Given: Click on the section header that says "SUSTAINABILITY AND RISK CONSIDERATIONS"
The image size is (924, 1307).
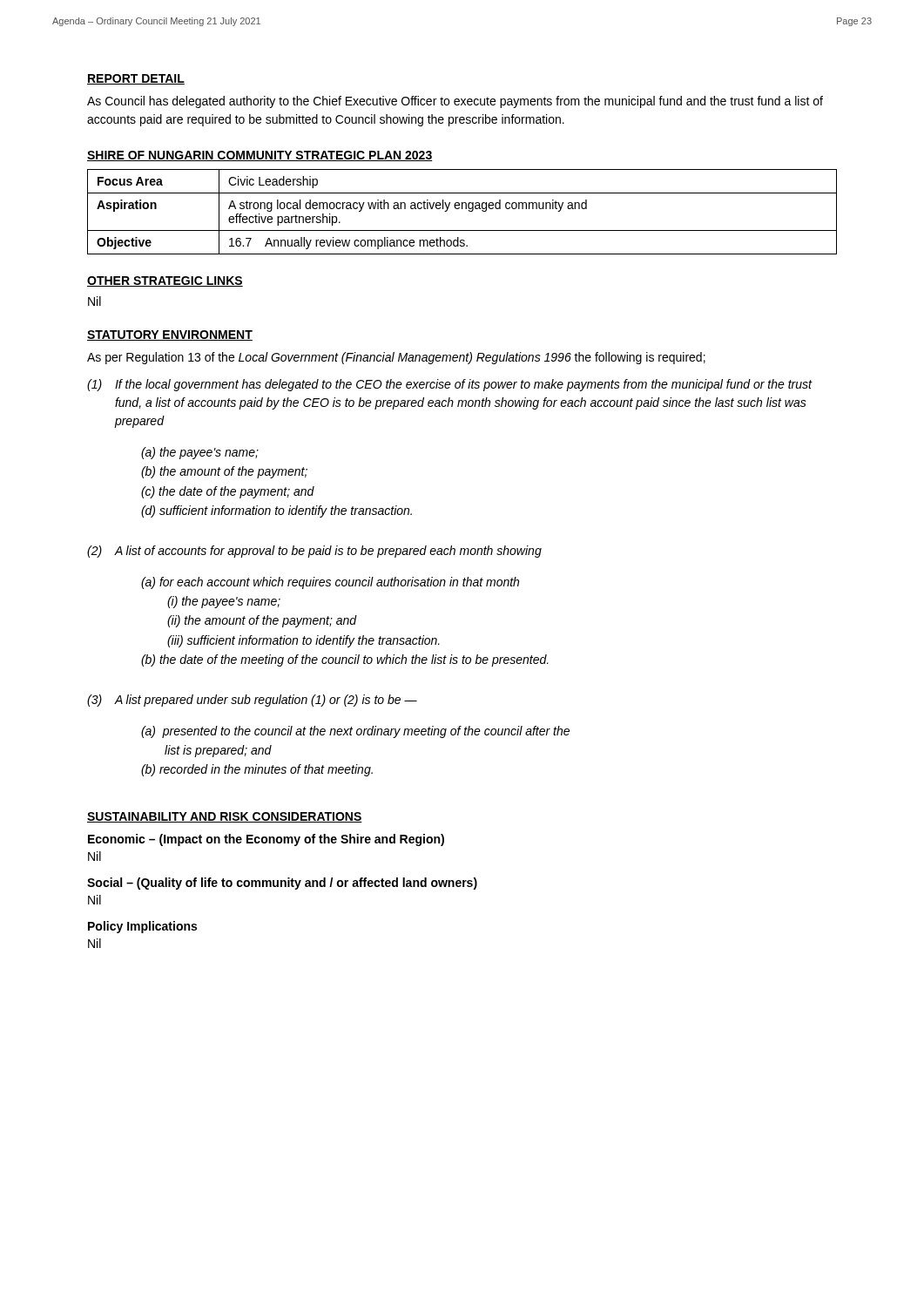Looking at the screenshot, I should [x=224, y=816].
